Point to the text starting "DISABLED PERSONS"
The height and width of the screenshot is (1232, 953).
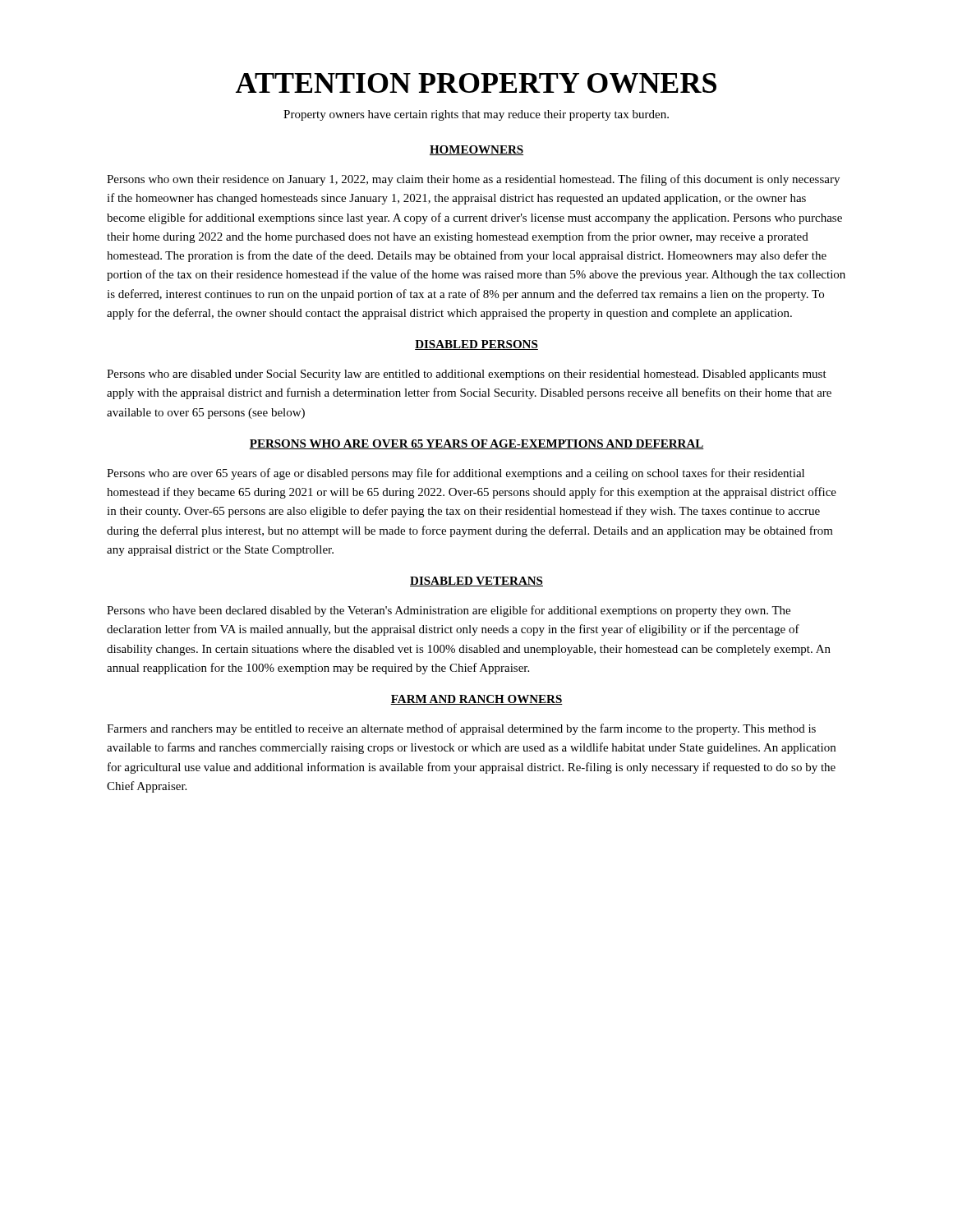tap(476, 344)
